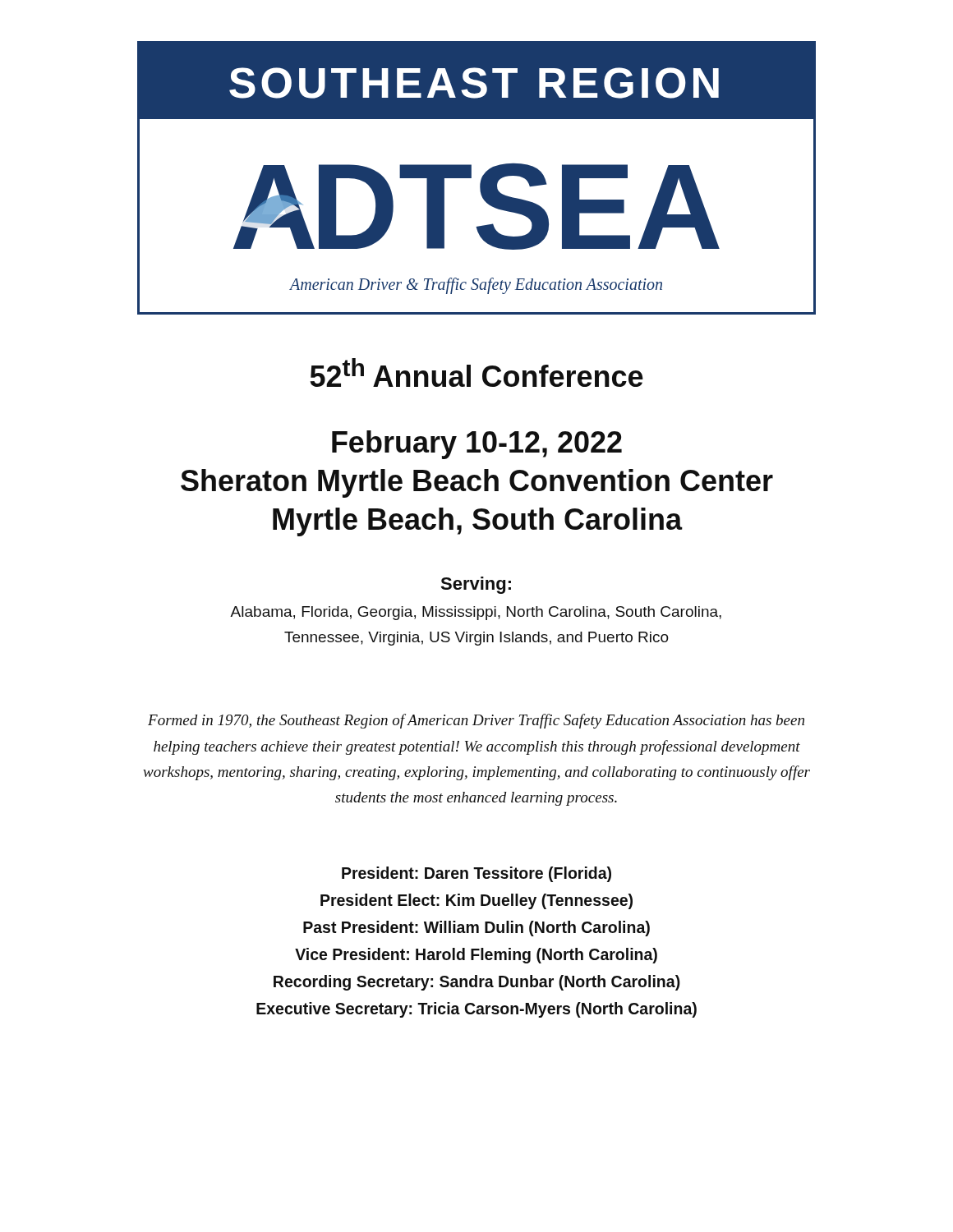Viewport: 953px width, 1232px height.
Task: Locate the text "52th Annual Conference"
Action: click(476, 374)
